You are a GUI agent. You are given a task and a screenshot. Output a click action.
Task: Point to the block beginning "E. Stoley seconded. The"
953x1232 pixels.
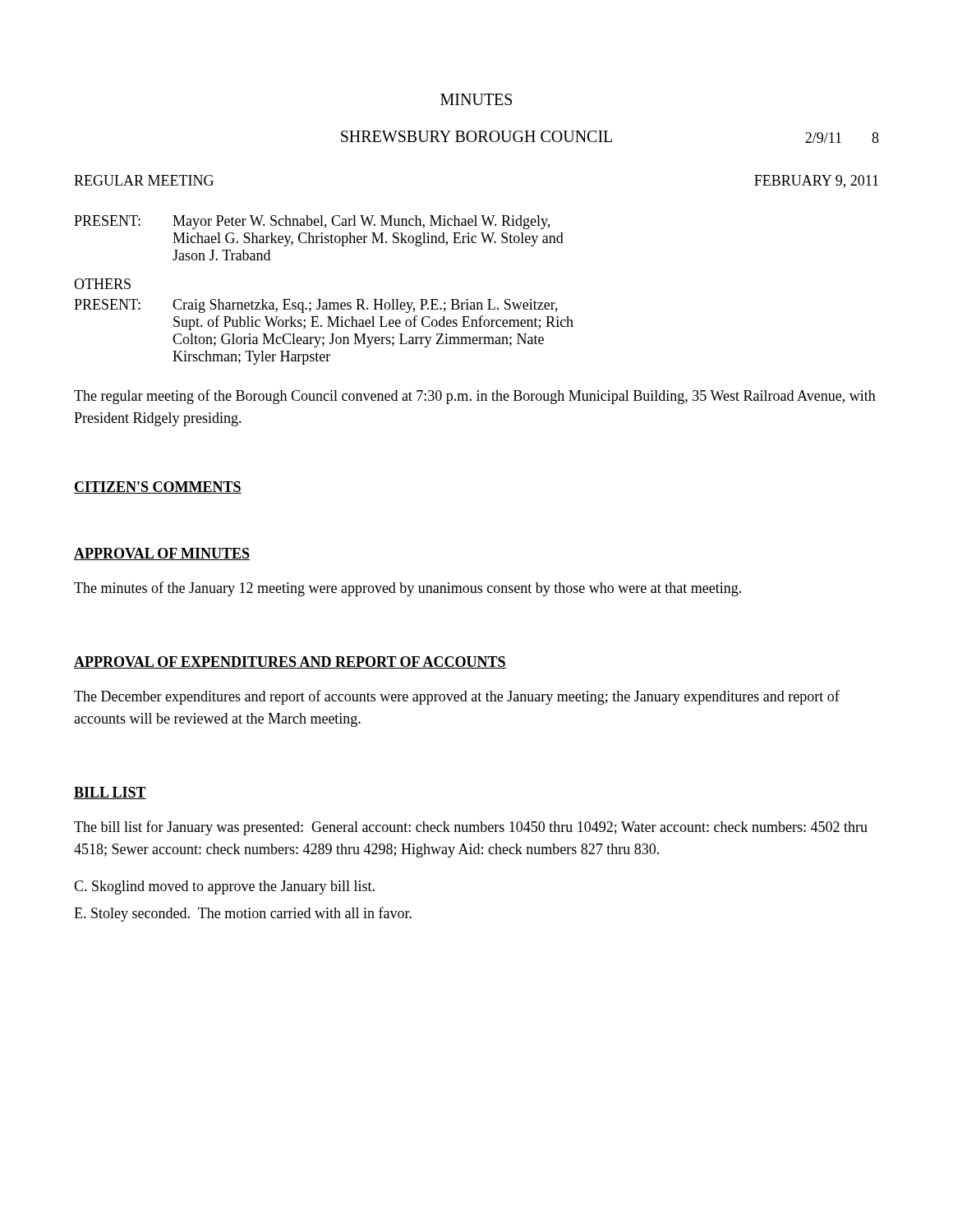243,913
